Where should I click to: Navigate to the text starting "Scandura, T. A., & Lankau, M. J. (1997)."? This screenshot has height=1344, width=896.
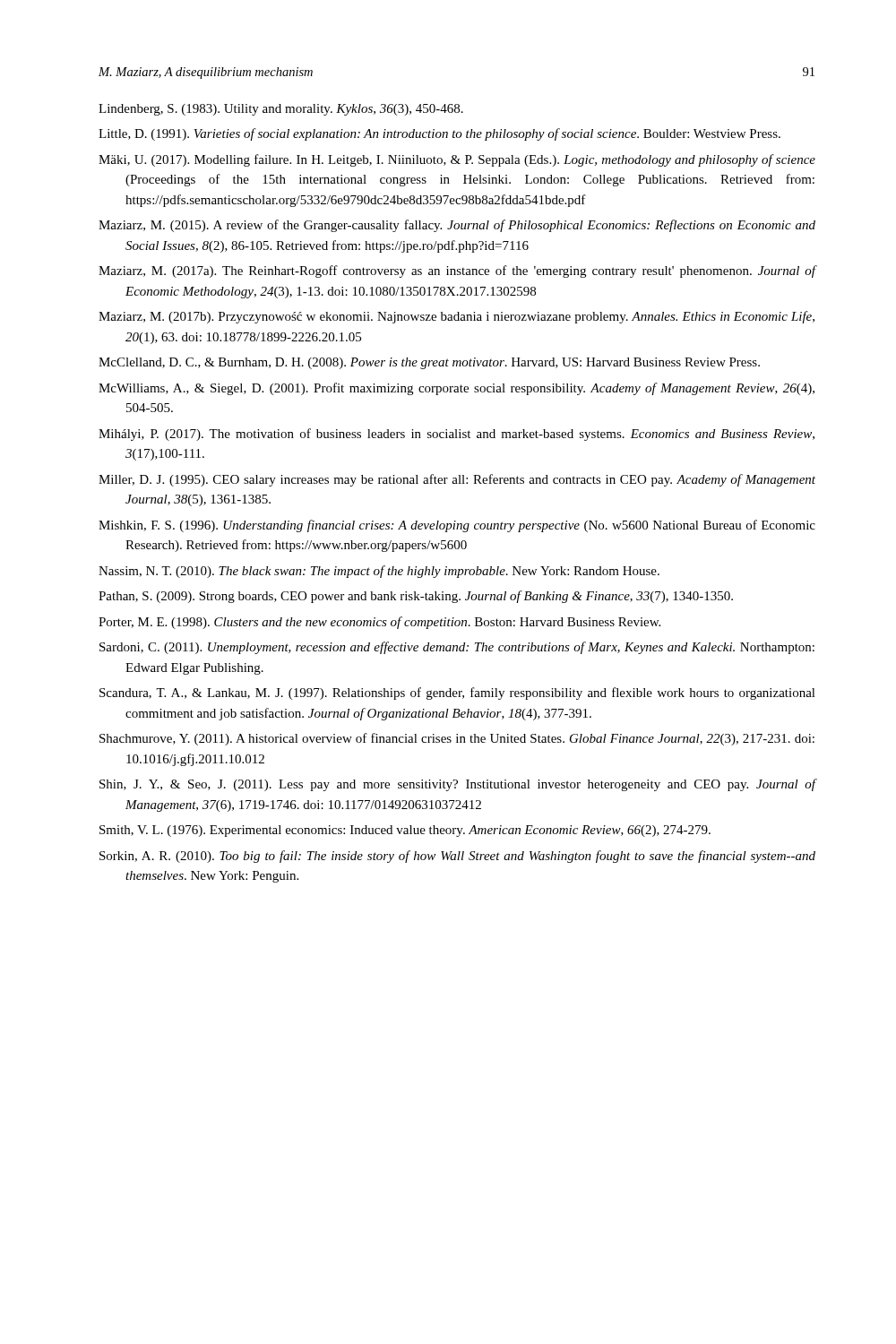(457, 703)
